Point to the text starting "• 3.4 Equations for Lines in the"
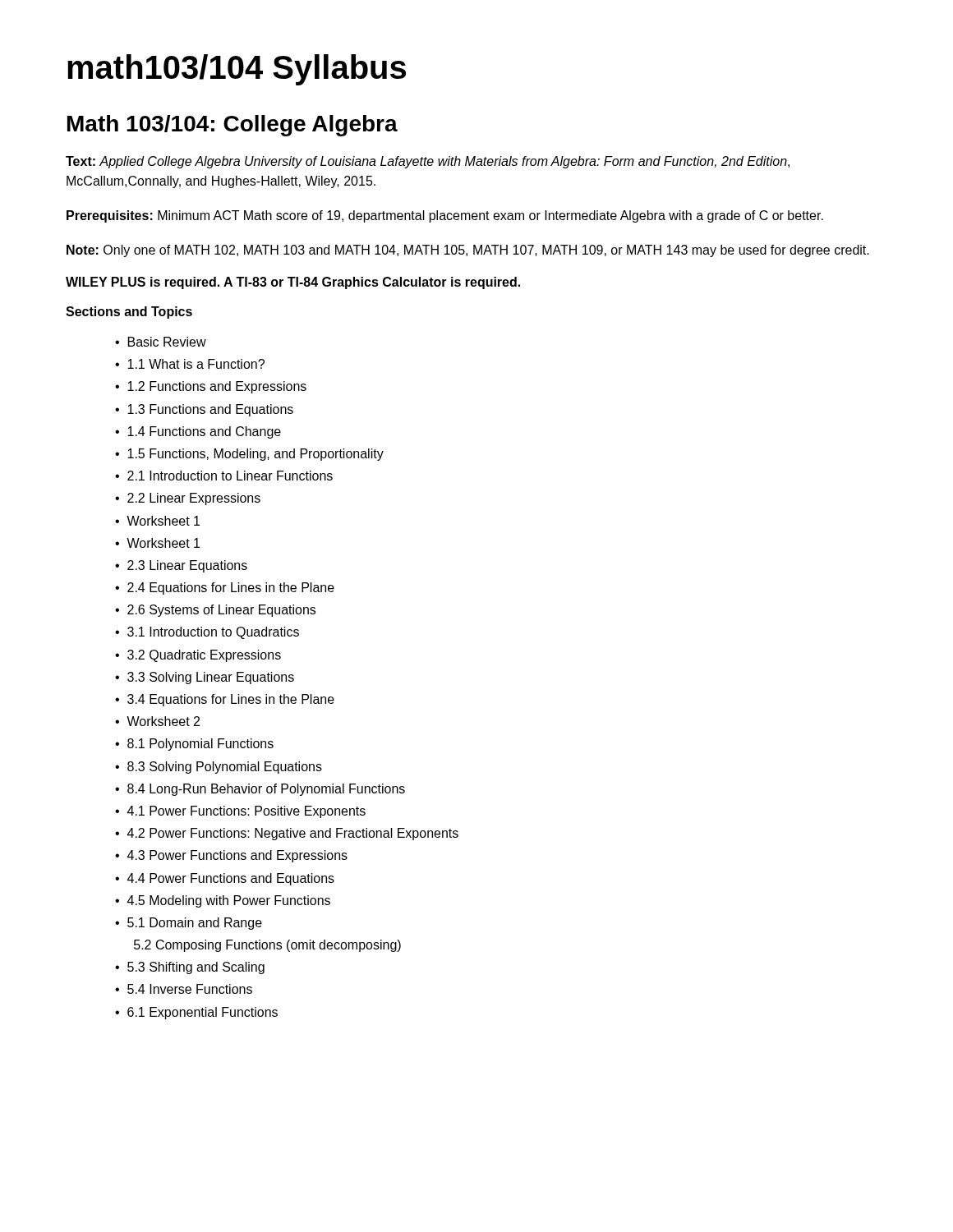 (x=225, y=699)
